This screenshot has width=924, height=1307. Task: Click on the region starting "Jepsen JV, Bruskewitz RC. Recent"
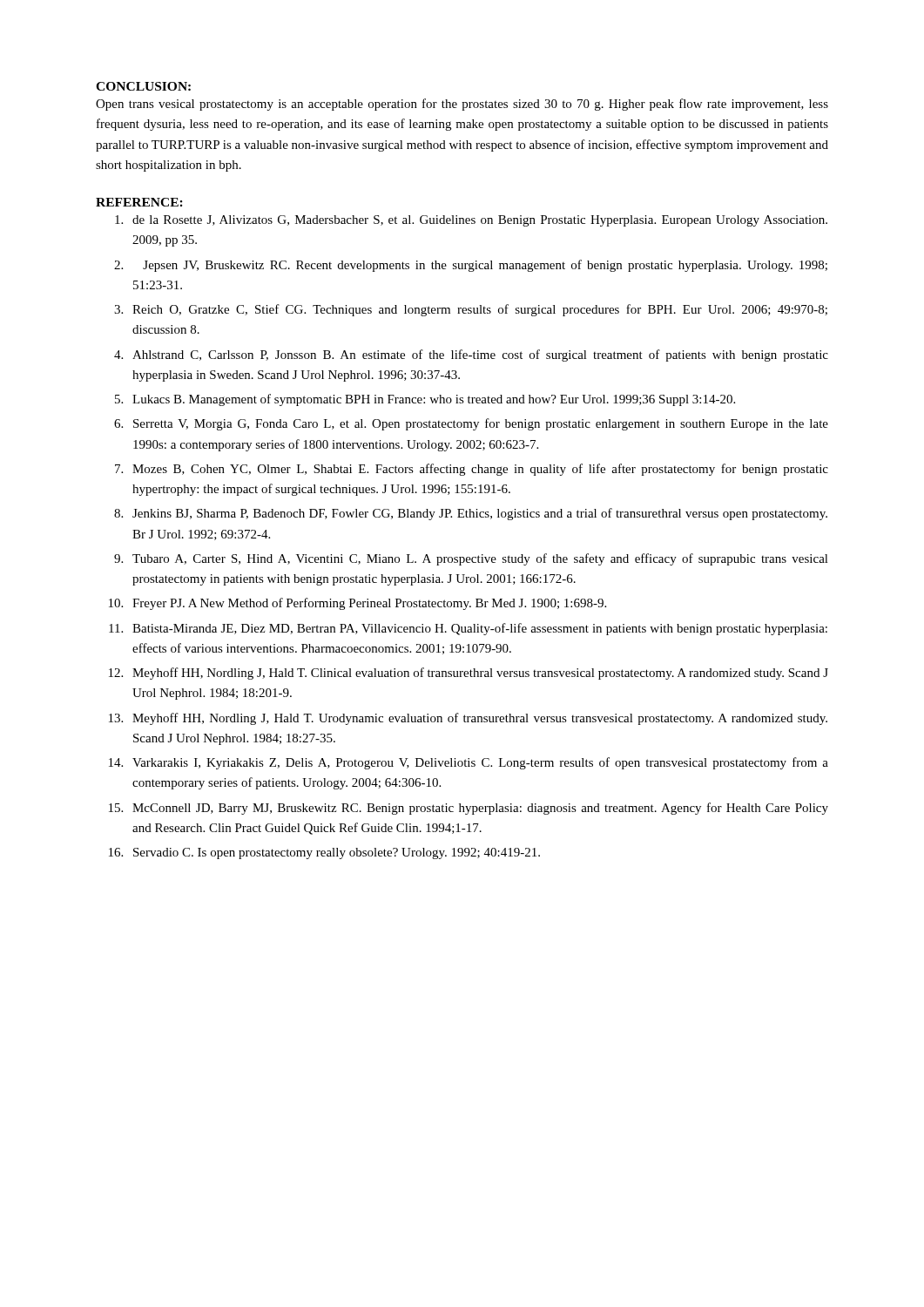[x=480, y=275]
